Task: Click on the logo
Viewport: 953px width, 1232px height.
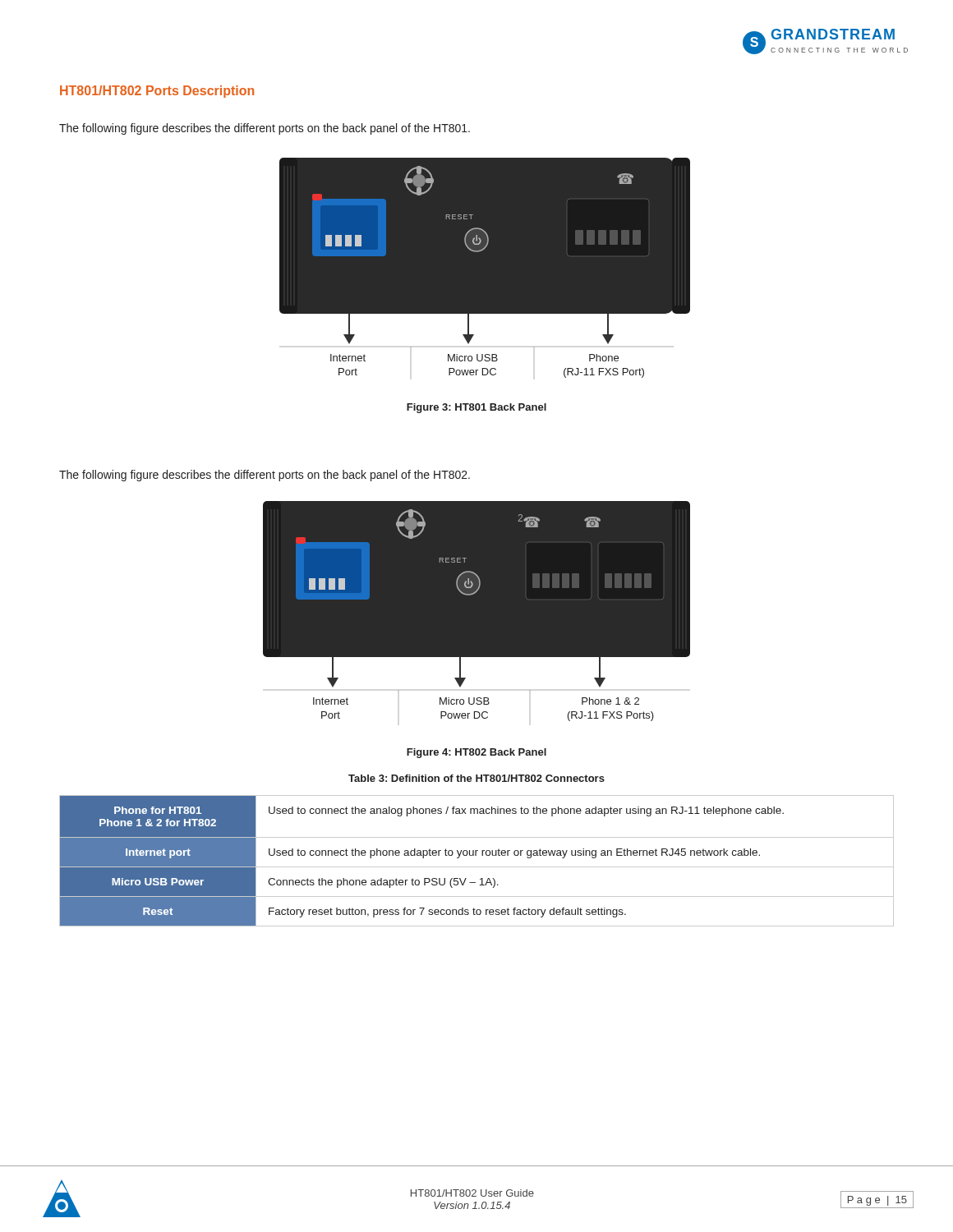Action: point(827,43)
